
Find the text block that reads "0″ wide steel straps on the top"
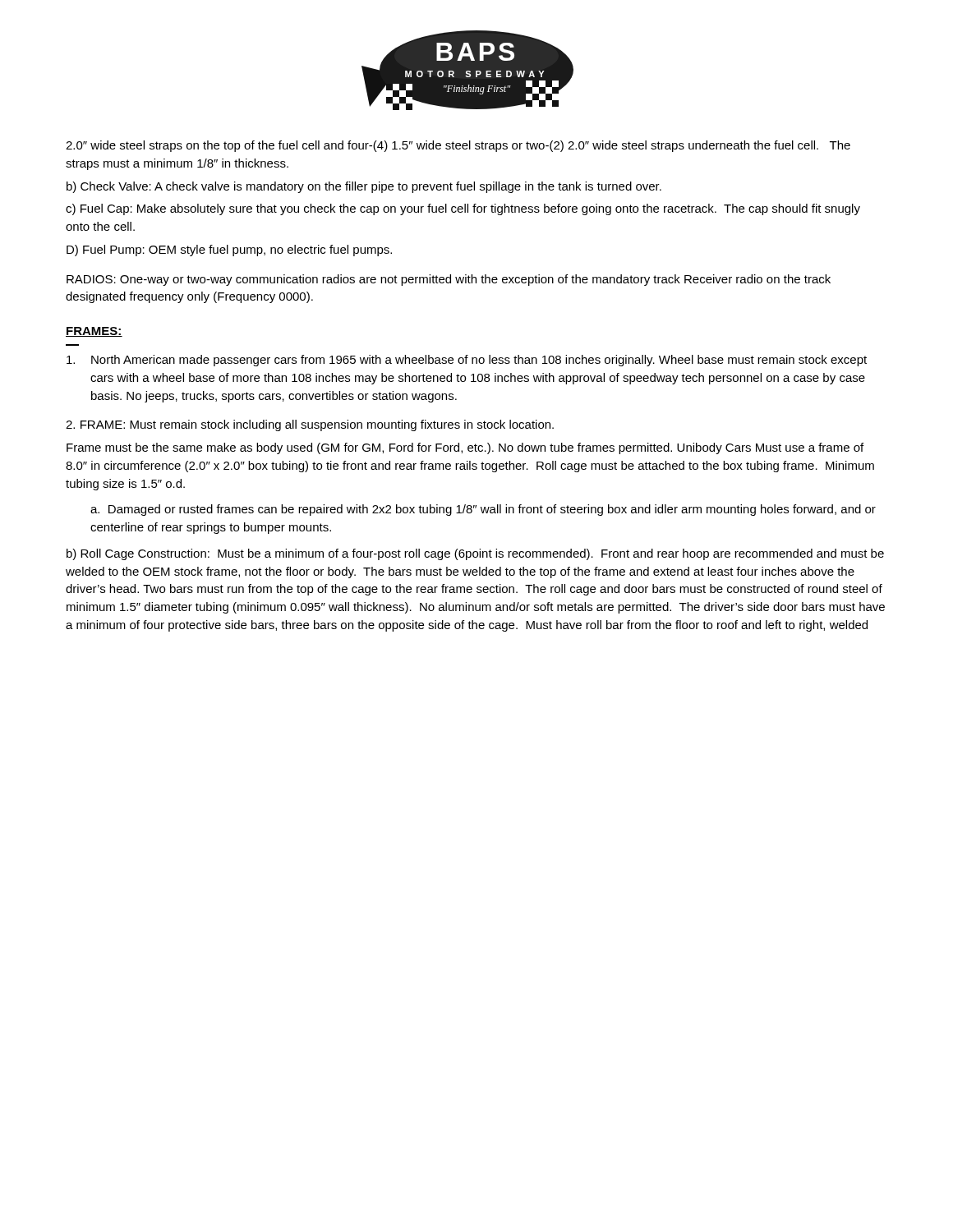476,197
